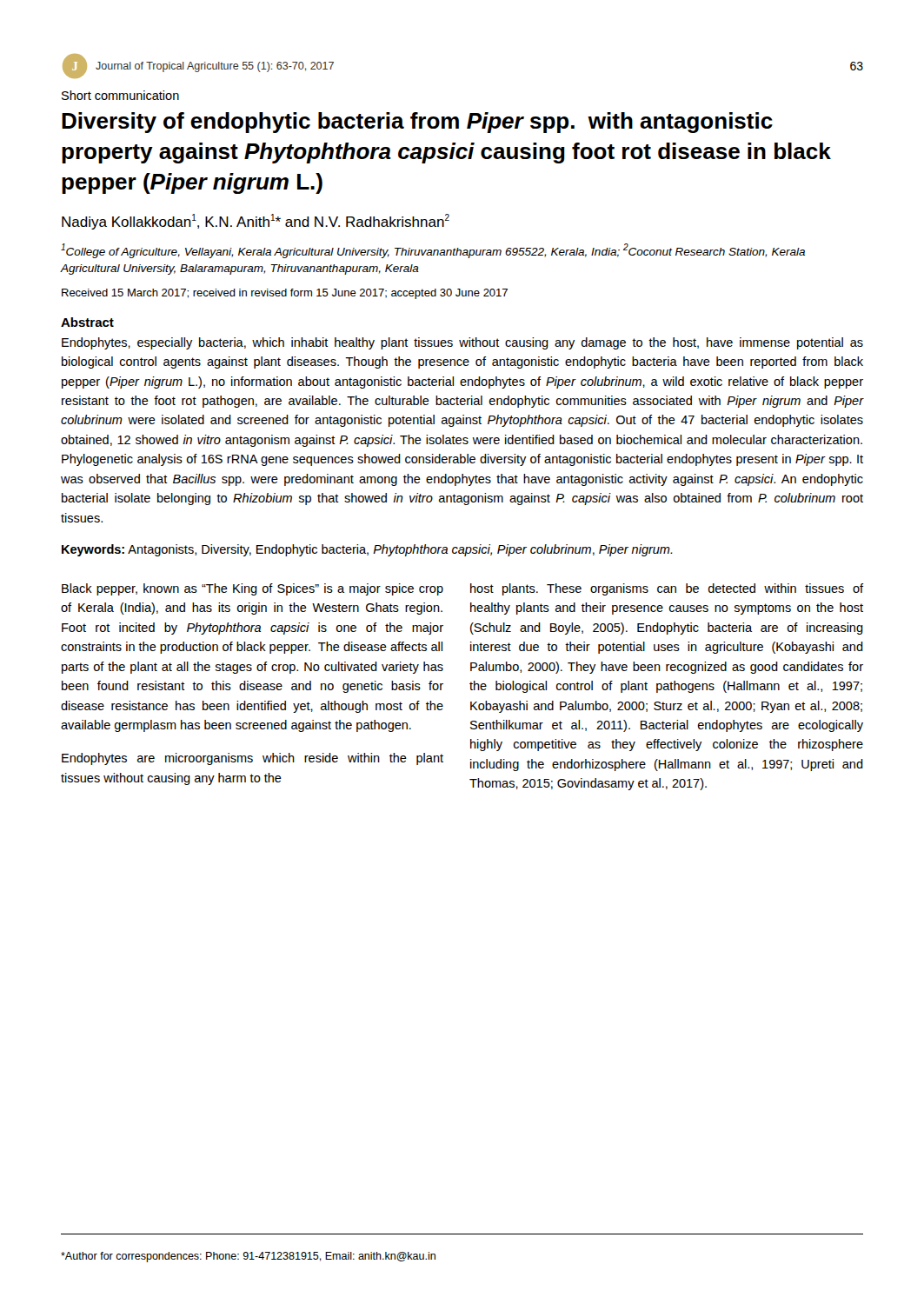The image size is (924, 1304).
Task: Where is the passage that starts "Keywords: Antagonists, Diversity, Endophytic bacteria, Phytophthora"?
Action: [367, 550]
